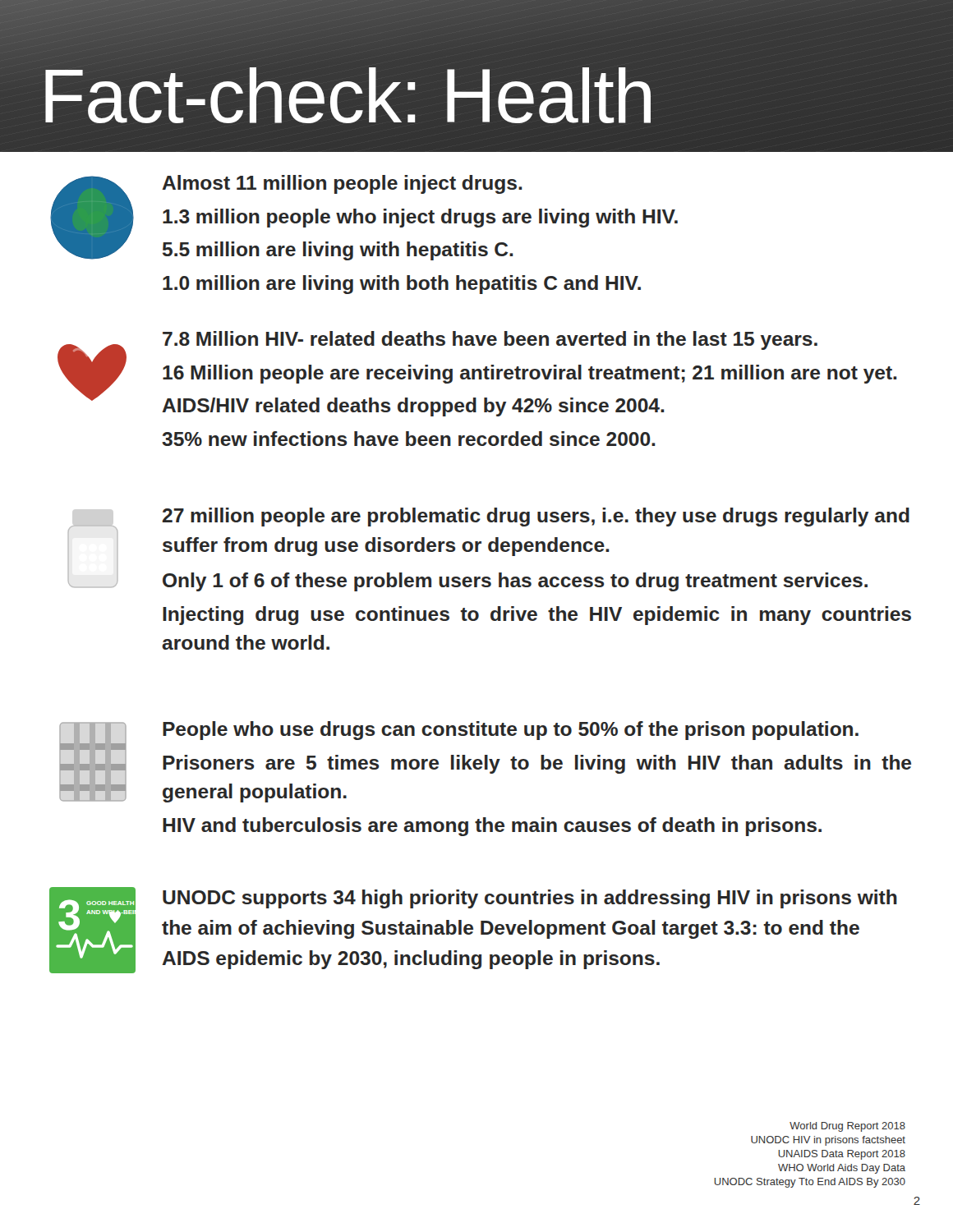Find the text block that reads "3 GOOD HEALTH AND WELL-BEING UNODC supports 34"
This screenshot has height=1232, width=953.
pyautogui.click(x=476, y=928)
